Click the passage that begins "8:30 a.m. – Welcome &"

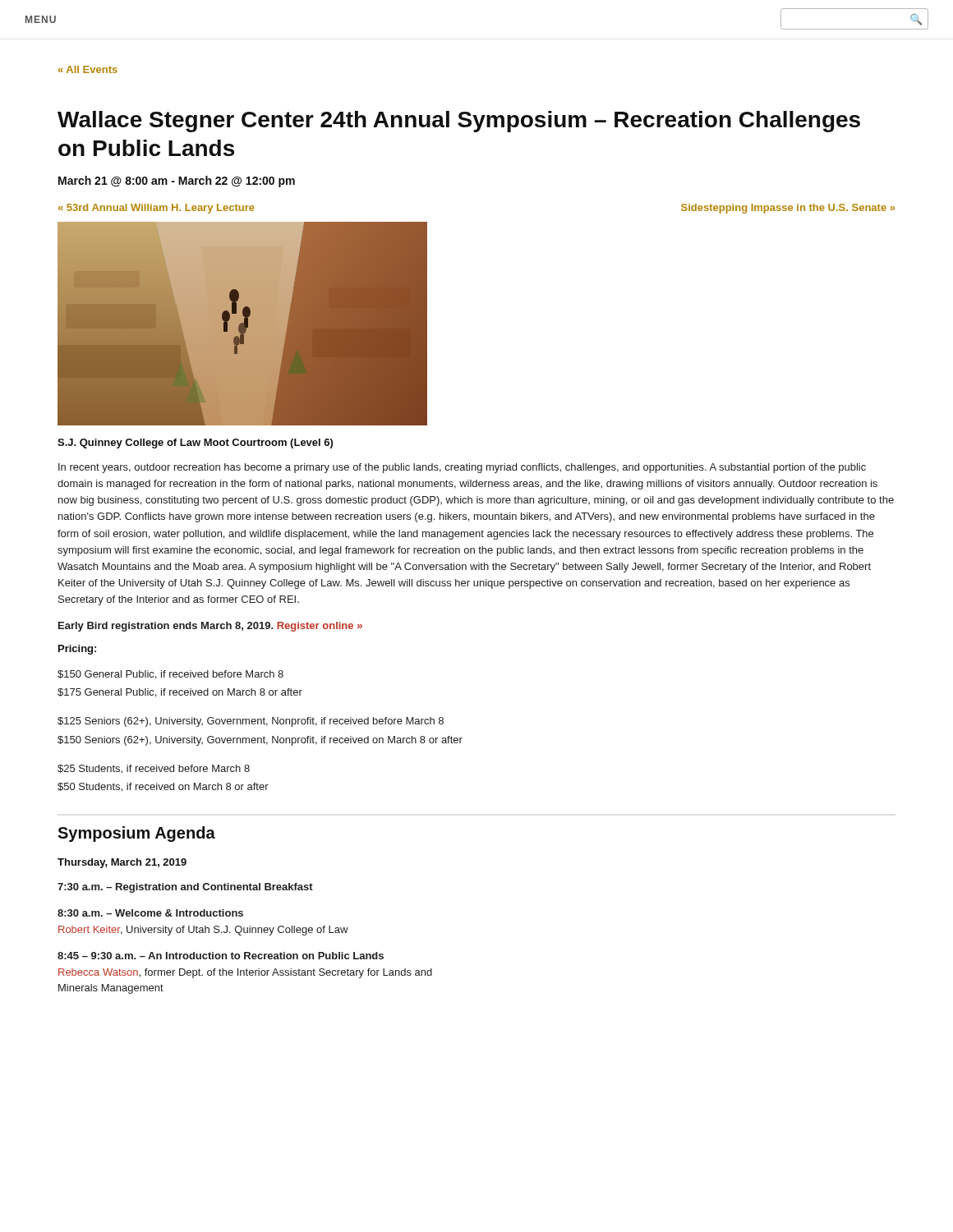pyautogui.click(x=150, y=913)
